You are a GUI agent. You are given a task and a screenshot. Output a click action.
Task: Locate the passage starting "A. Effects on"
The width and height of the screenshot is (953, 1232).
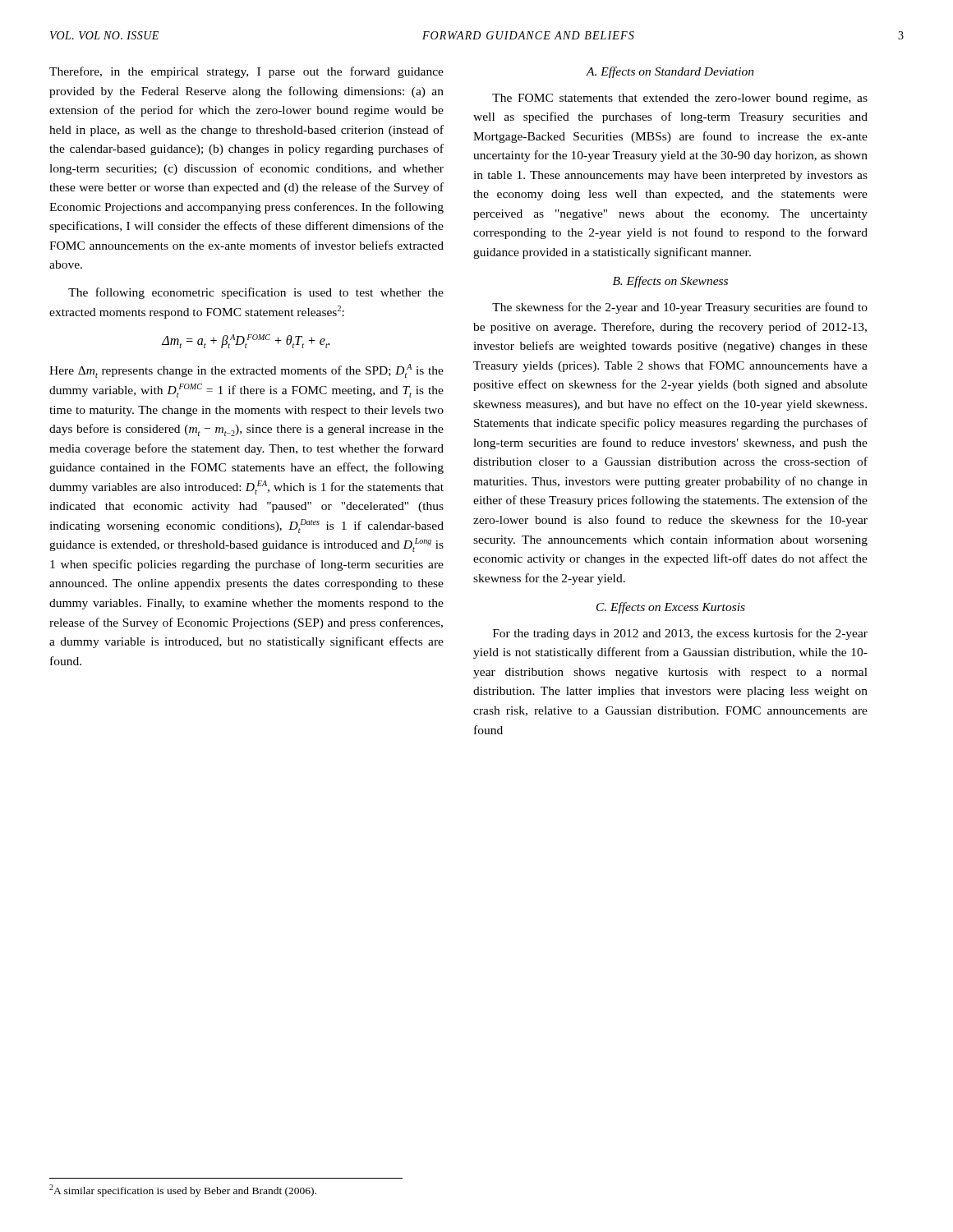pyautogui.click(x=670, y=71)
